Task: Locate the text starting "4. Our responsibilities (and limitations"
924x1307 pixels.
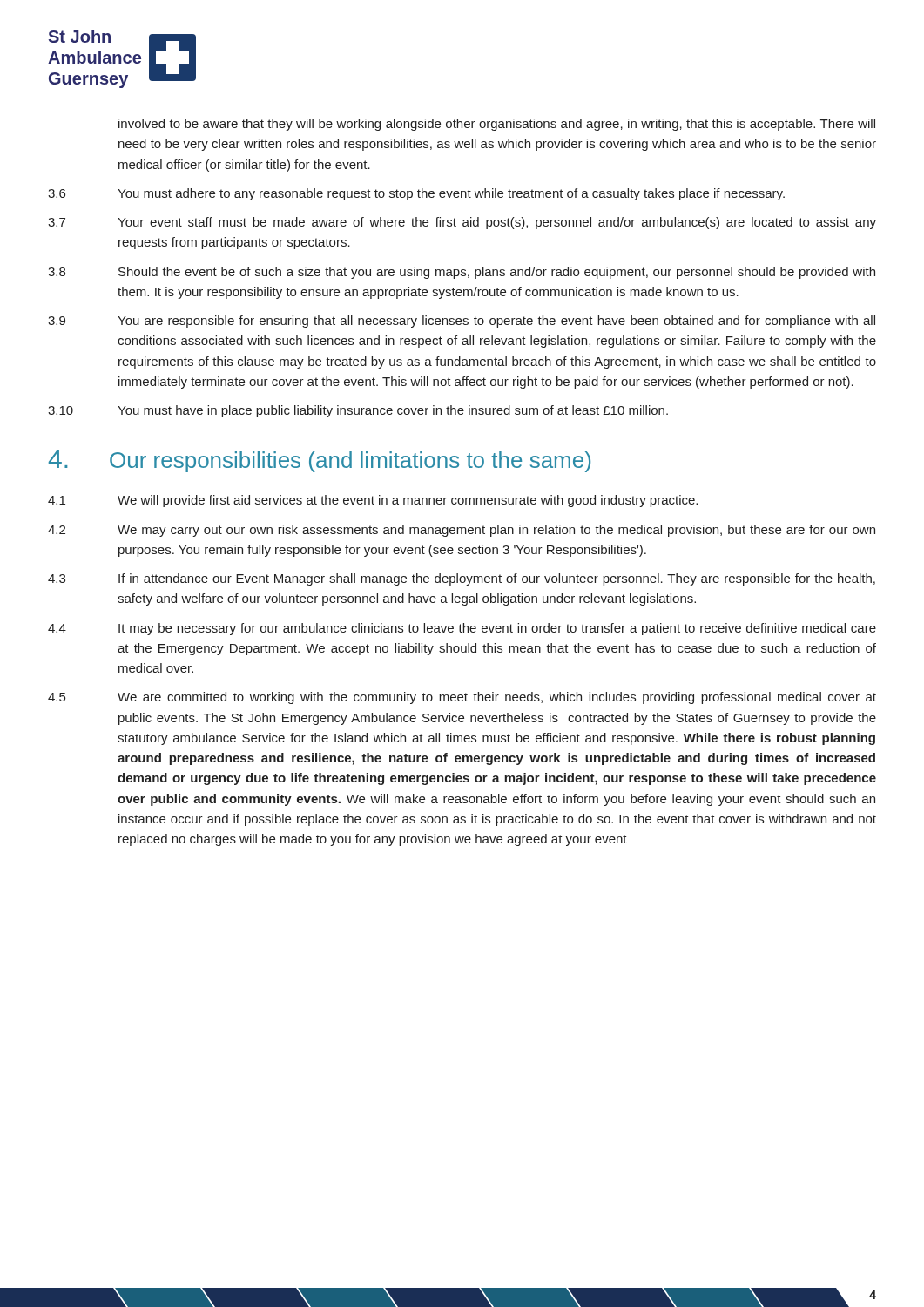Action: pos(320,459)
